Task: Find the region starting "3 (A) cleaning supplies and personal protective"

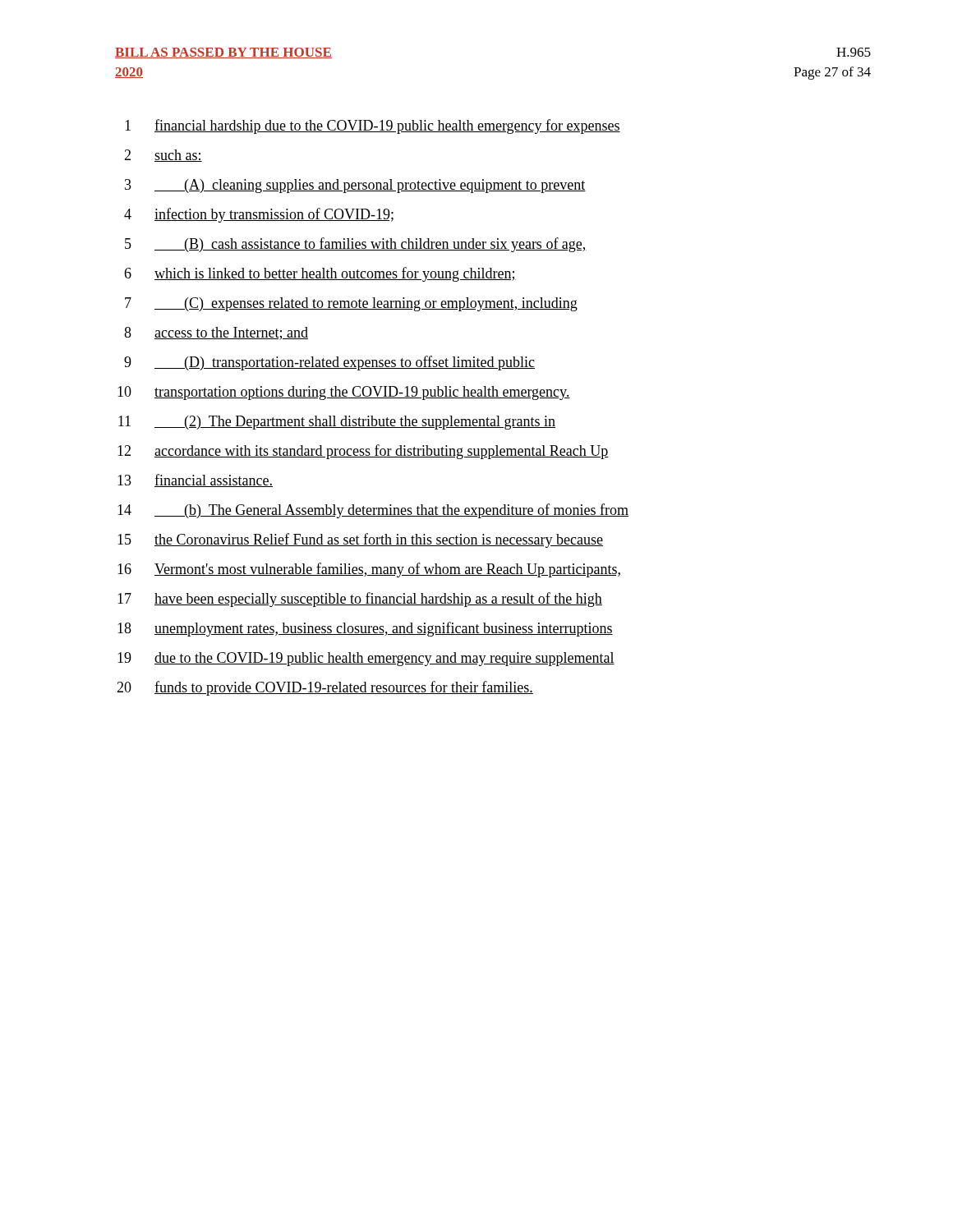Action: tap(476, 186)
